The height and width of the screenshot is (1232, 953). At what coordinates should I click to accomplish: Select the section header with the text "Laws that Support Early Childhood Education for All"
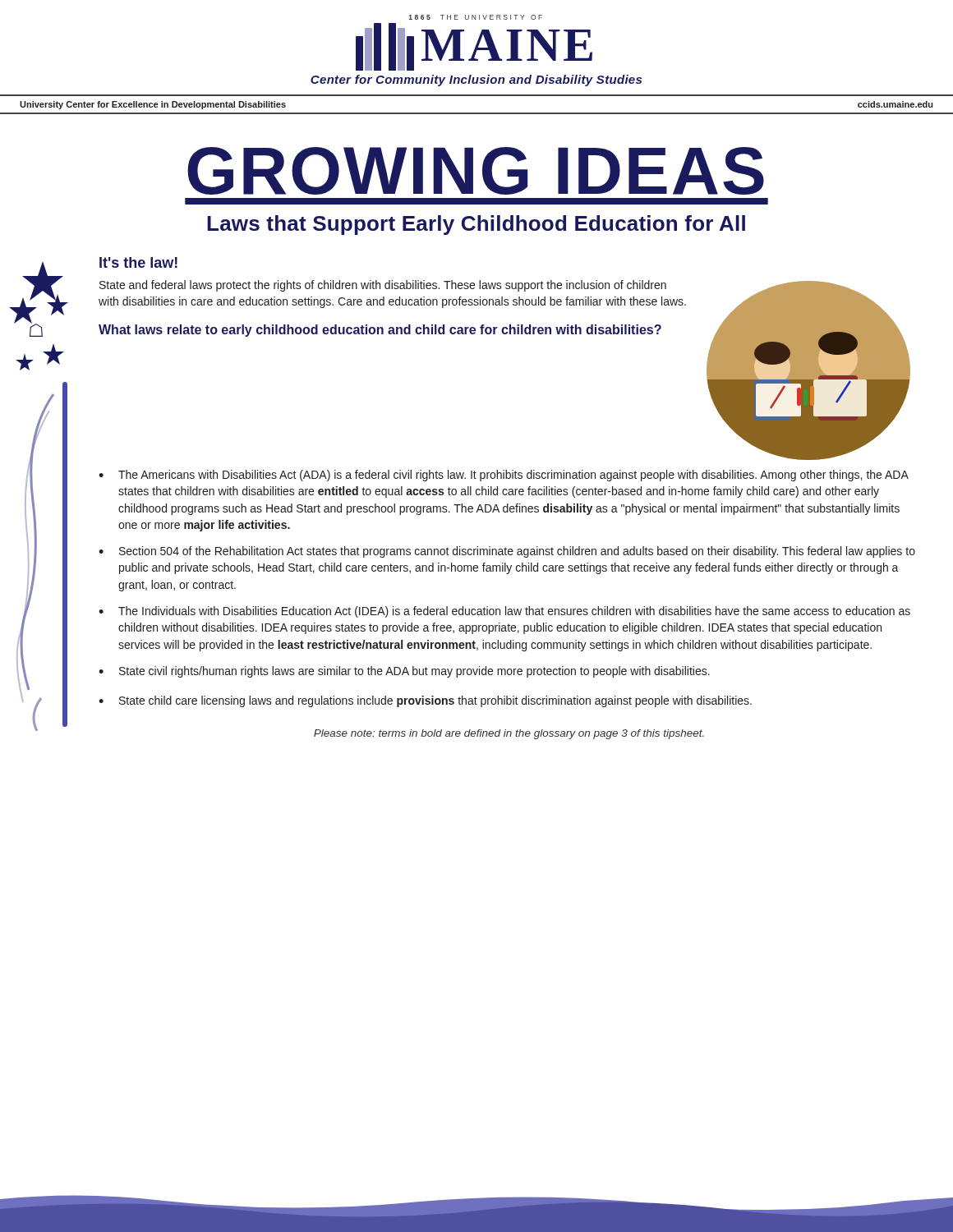pos(476,224)
